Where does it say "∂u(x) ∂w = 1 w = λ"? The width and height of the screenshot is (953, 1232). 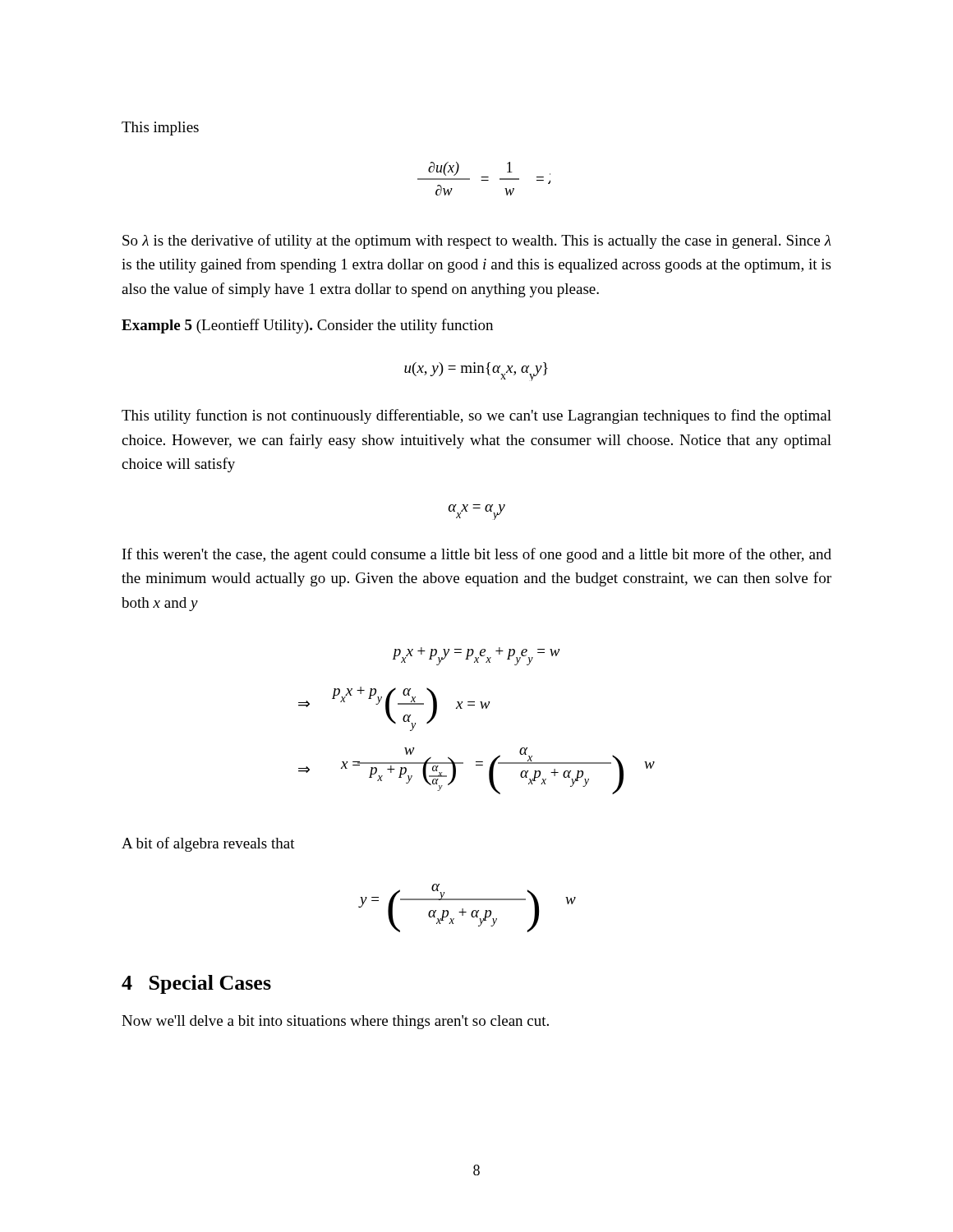(x=479, y=180)
